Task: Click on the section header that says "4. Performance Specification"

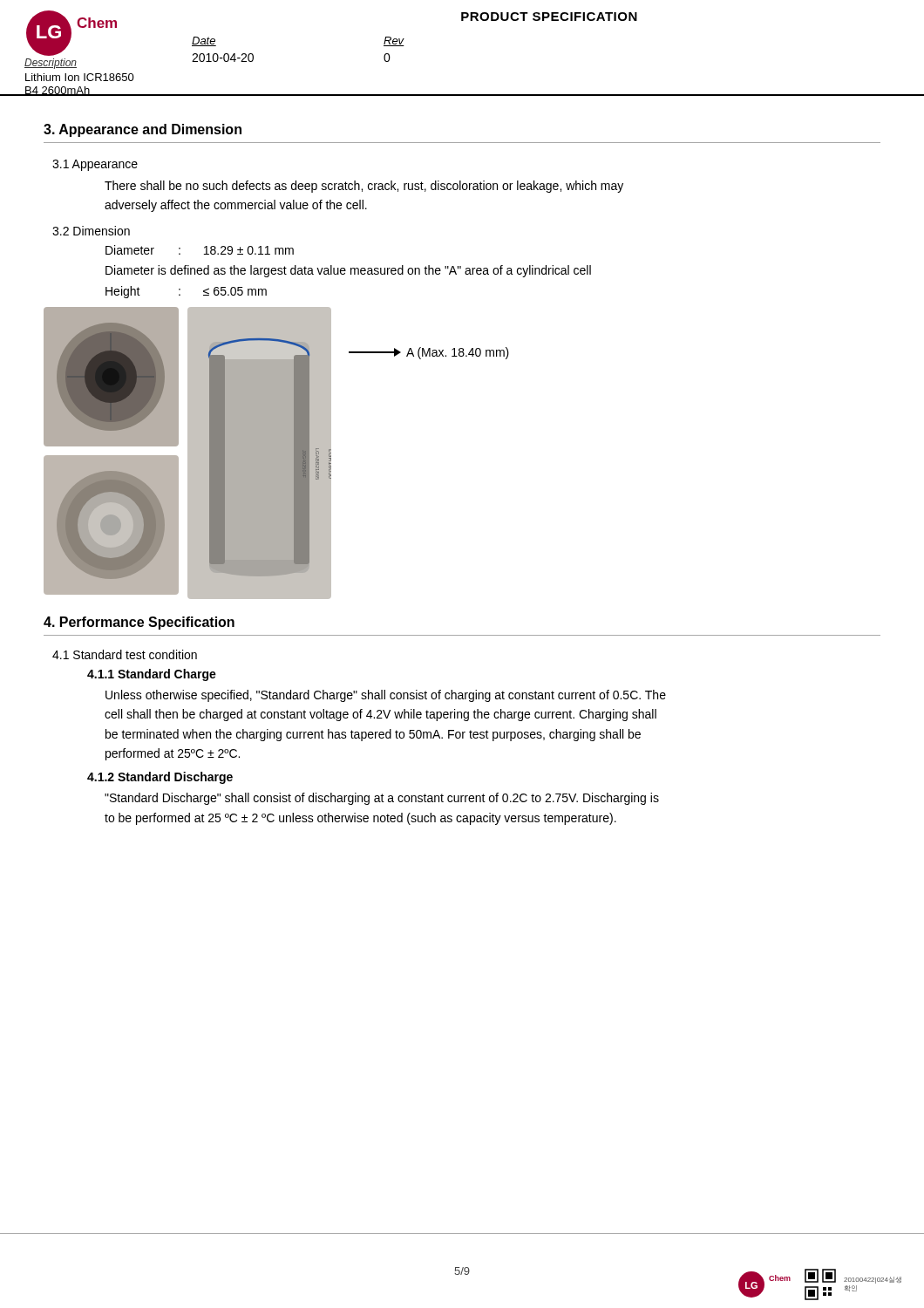Action: coord(139,622)
